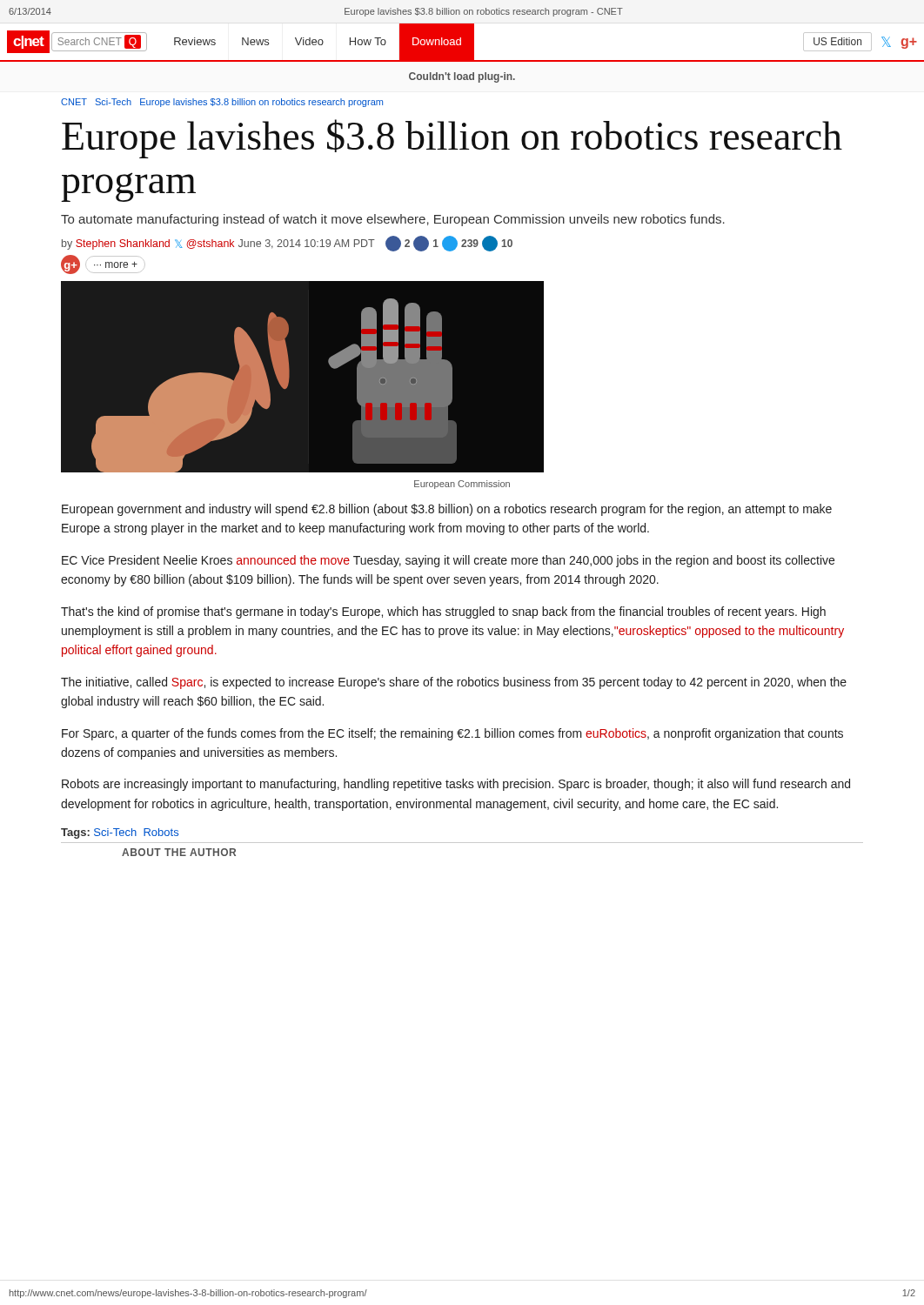Navigate to the text starting "by Stephen Shankland 𝕏 @stshank June 3,"
This screenshot has height=1305, width=924.
[x=287, y=244]
